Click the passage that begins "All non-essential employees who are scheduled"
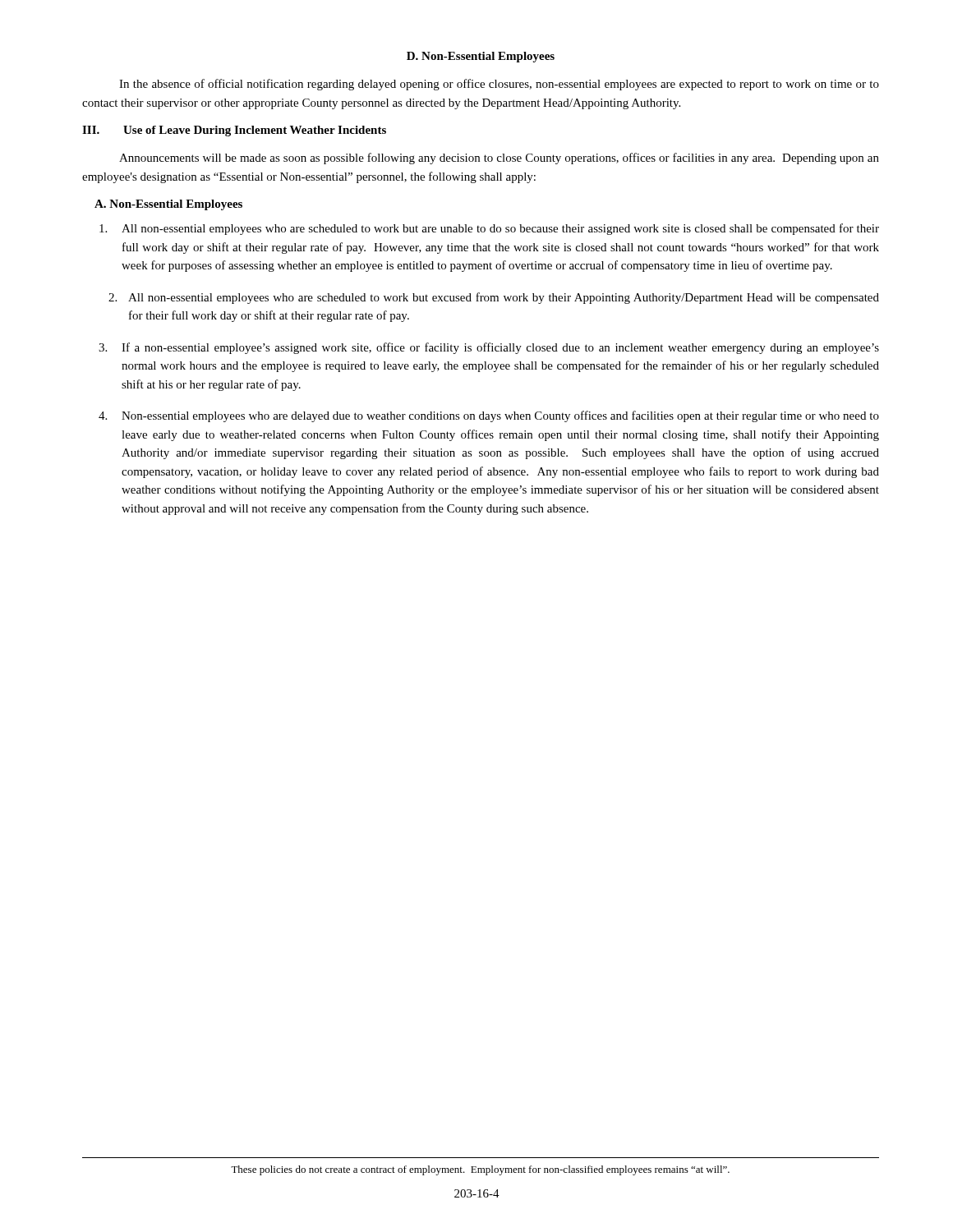The image size is (953, 1232). [489, 247]
